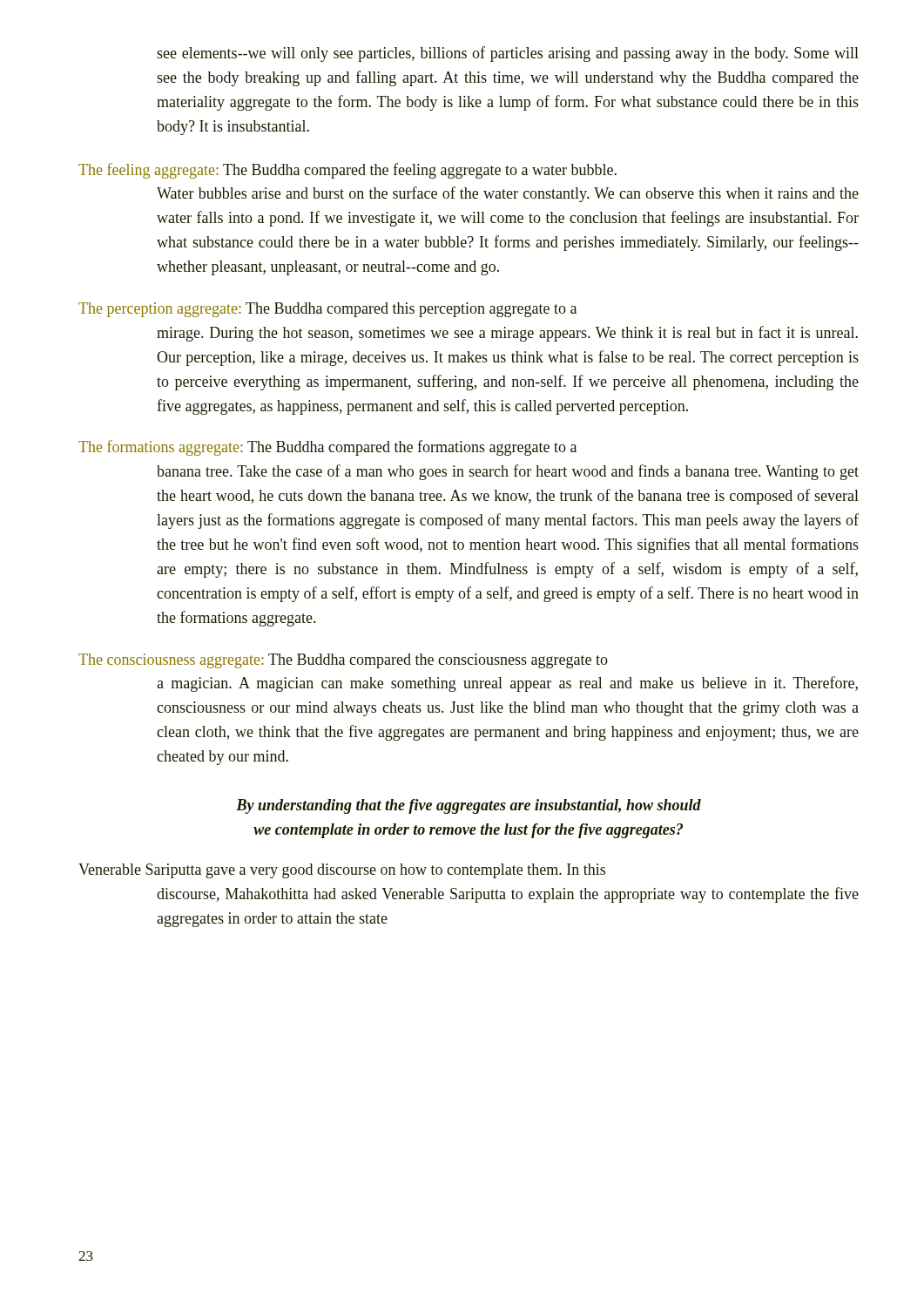Where is the passage that starts "The perception aggregate: The Buddha compared this perception"?

pyautogui.click(x=469, y=359)
